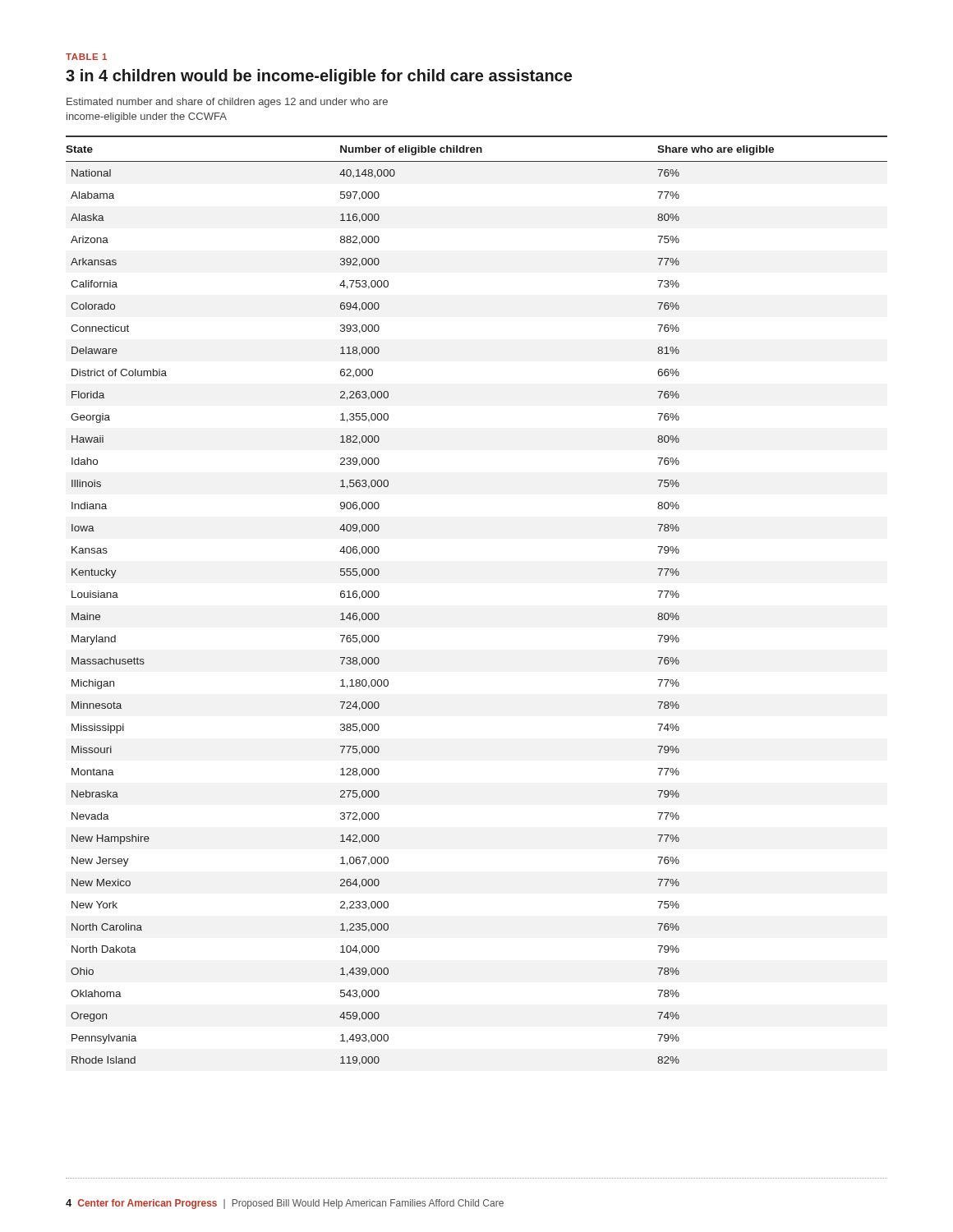Navigate to the passage starting "Estimated number and share of children"
This screenshot has height=1232, width=953.
[227, 109]
